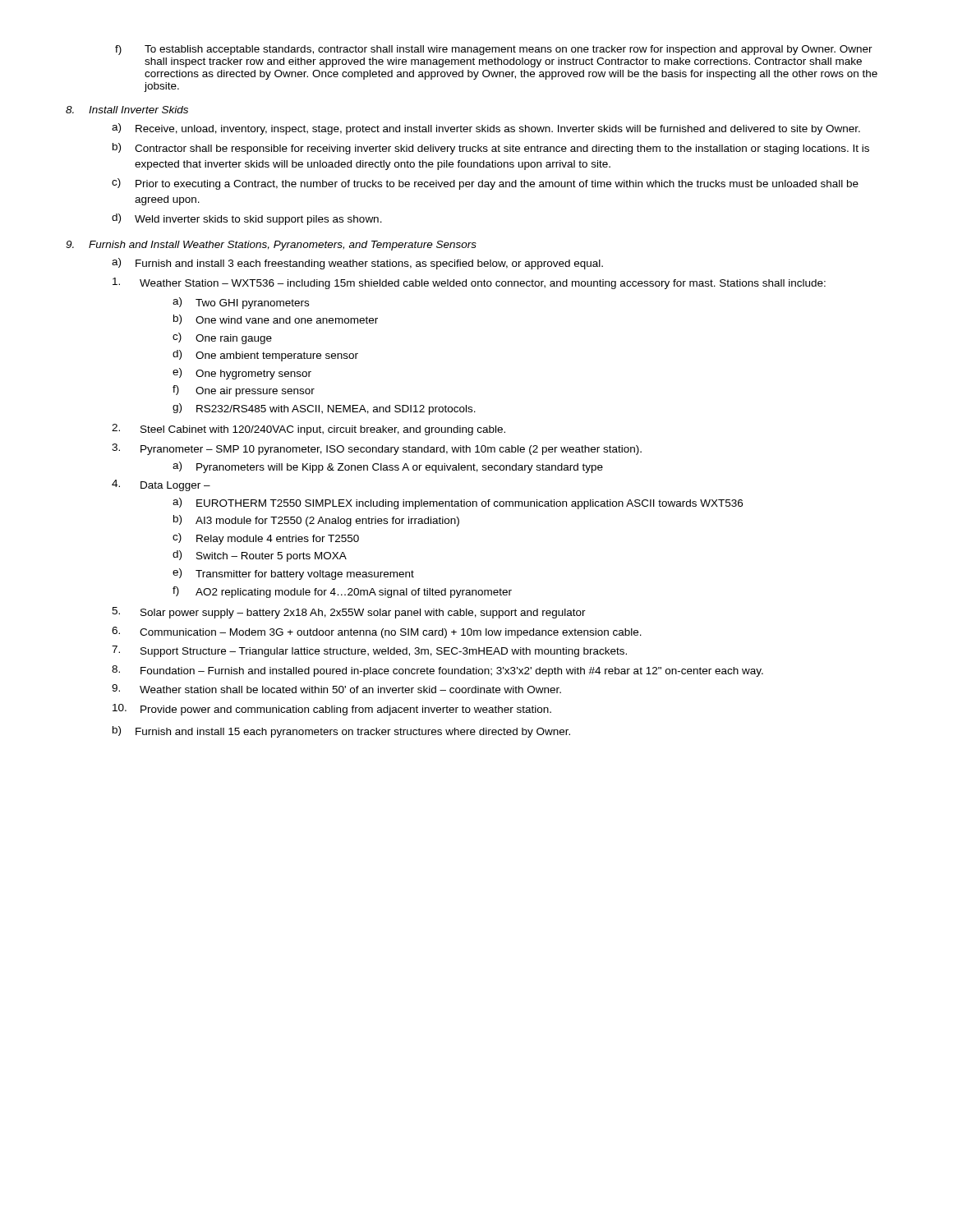Screen dimensions: 1232x953
Task: Select the list item that reads "8. Install Inverter Skids"
Action: pyautogui.click(x=127, y=110)
